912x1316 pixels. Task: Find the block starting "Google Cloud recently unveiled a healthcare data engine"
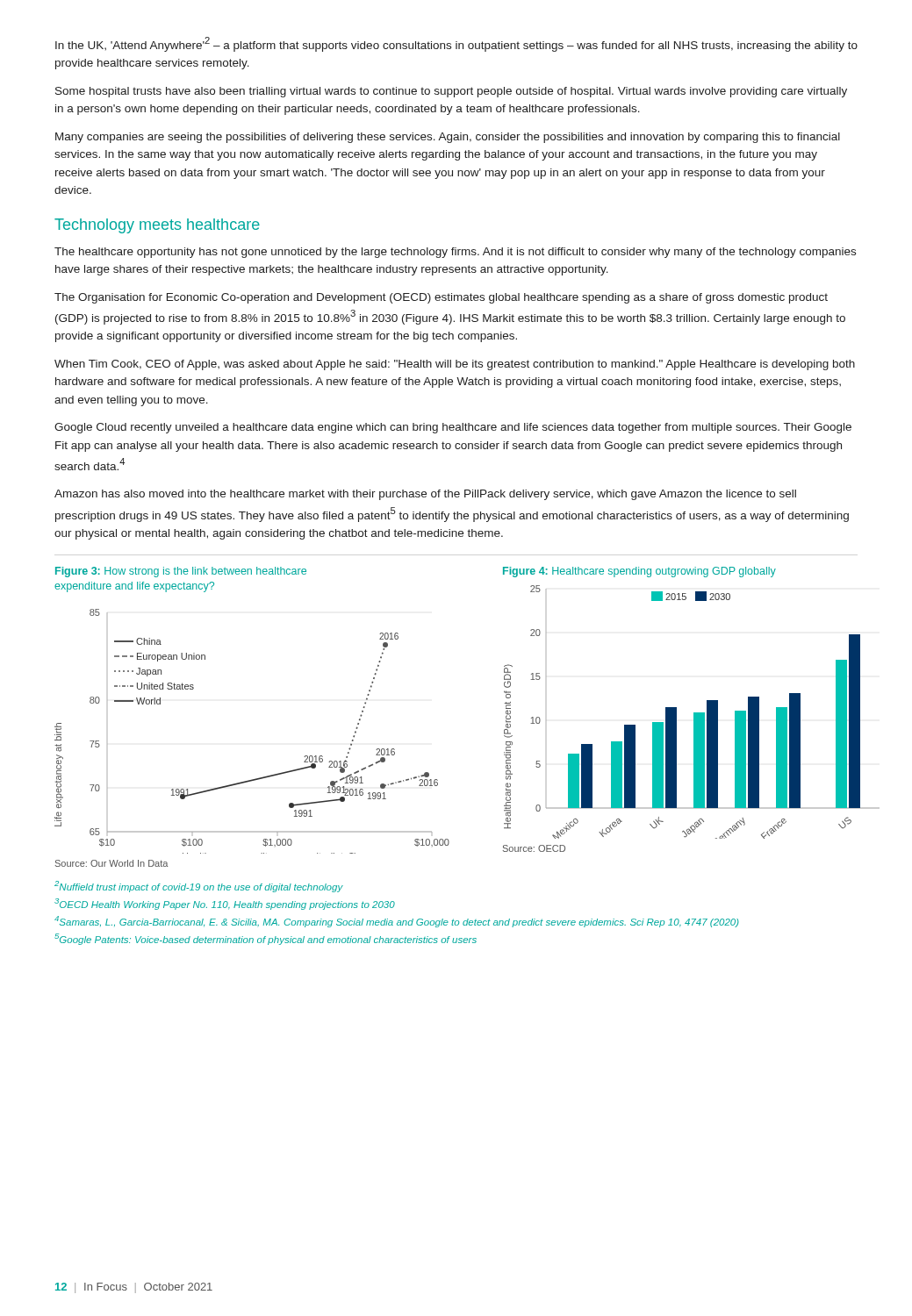pos(453,447)
